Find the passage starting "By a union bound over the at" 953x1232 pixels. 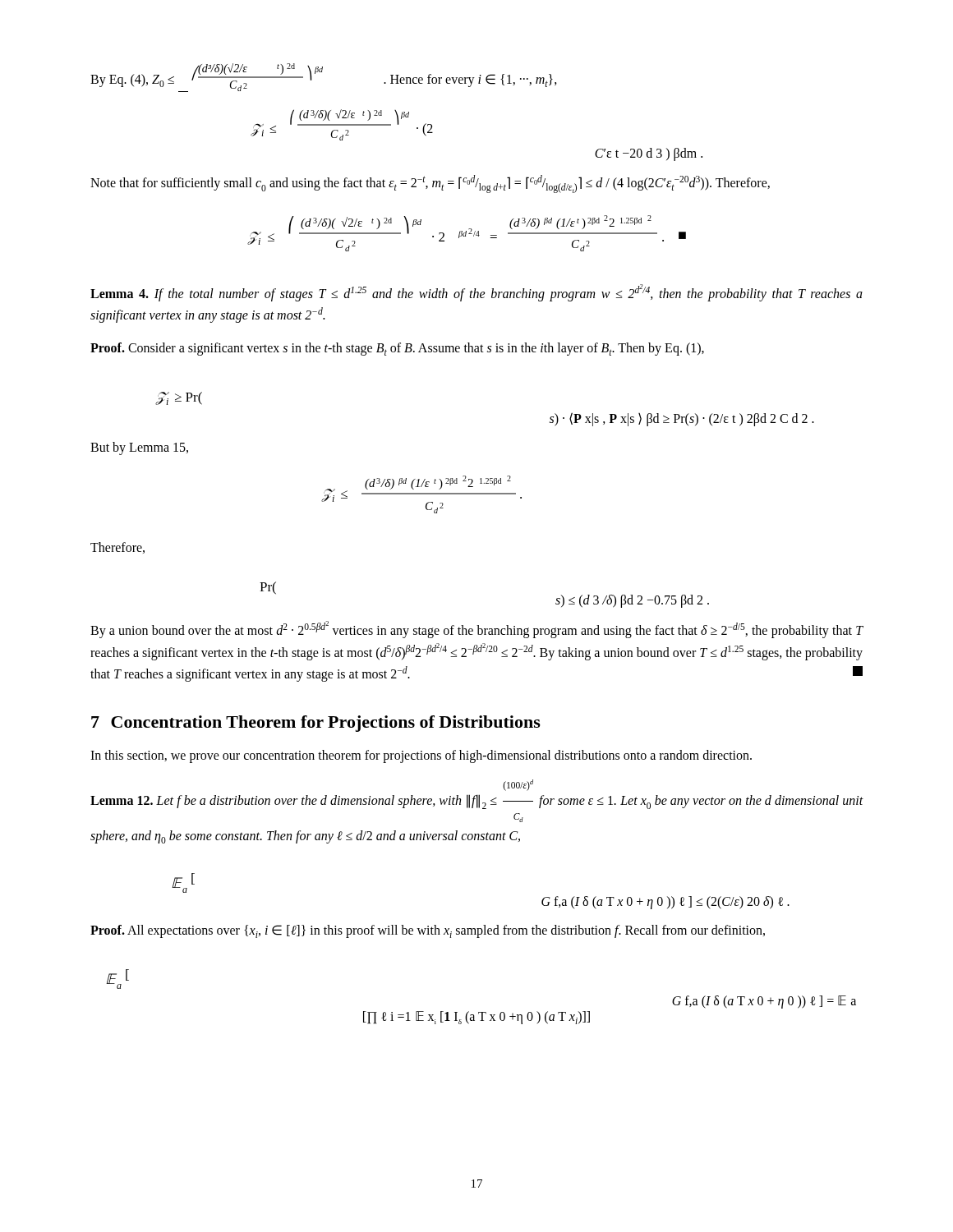476,651
